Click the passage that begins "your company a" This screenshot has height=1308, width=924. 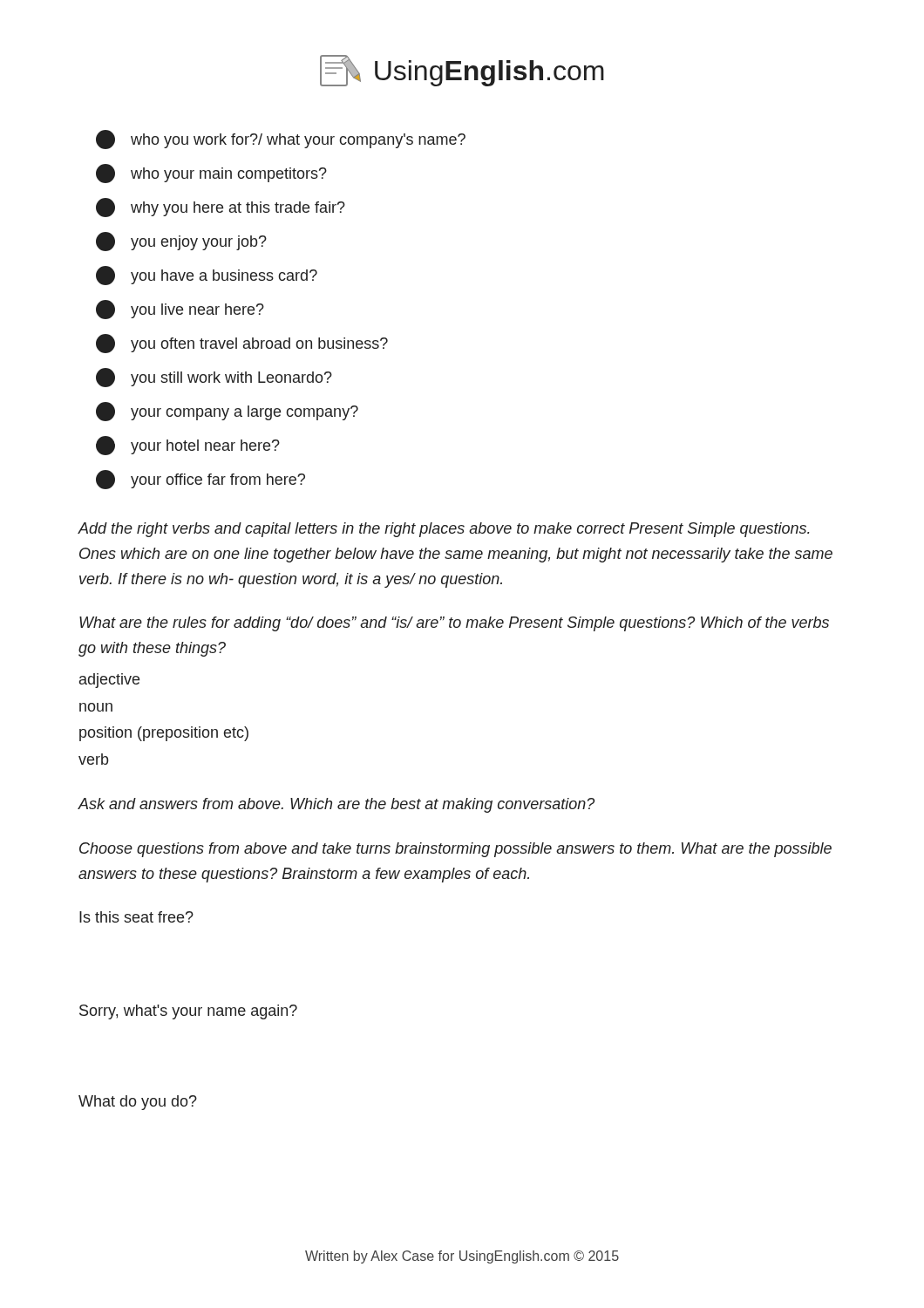[x=227, y=412]
